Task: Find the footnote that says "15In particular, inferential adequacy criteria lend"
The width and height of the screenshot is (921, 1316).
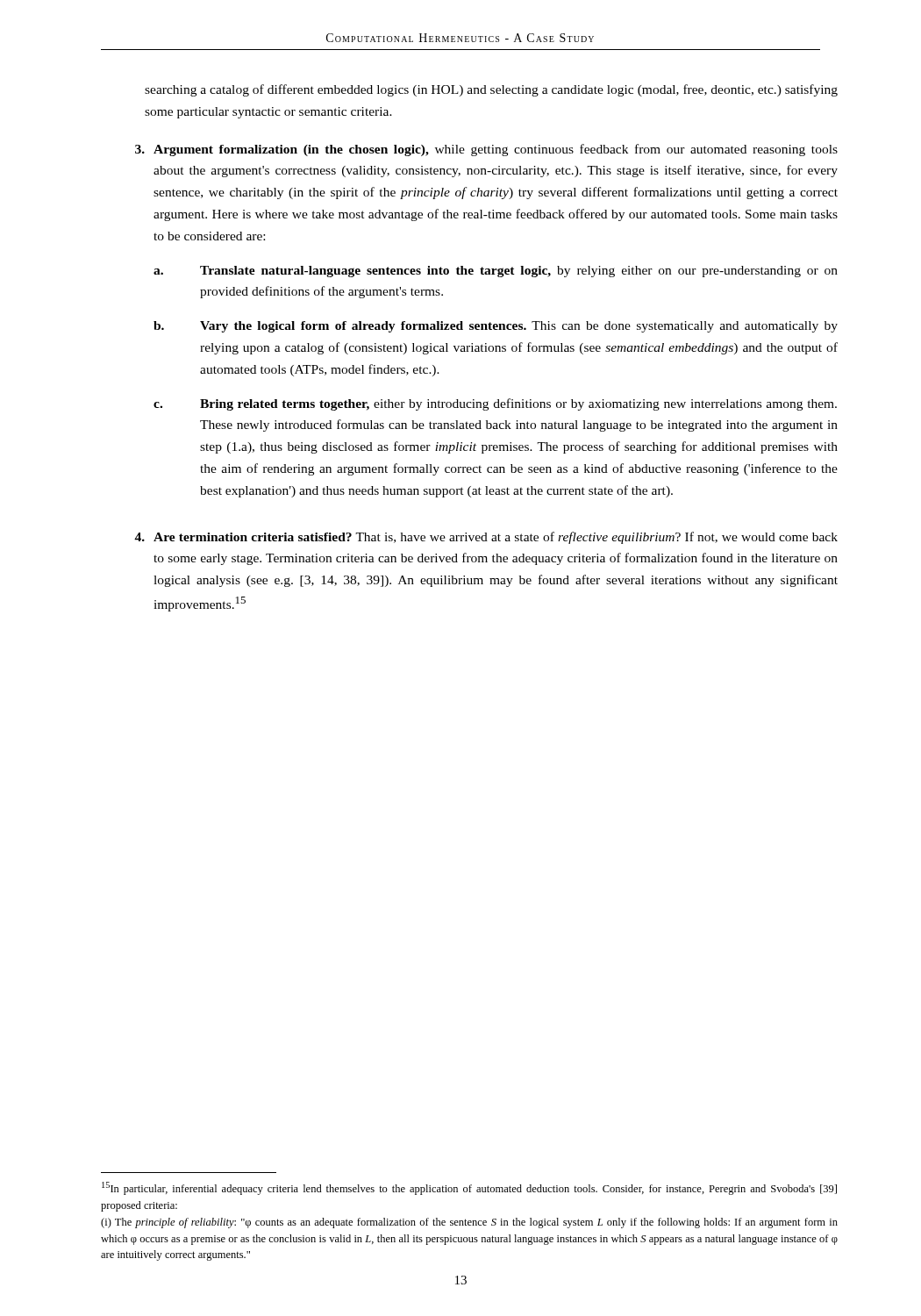Action: click(x=469, y=1221)
